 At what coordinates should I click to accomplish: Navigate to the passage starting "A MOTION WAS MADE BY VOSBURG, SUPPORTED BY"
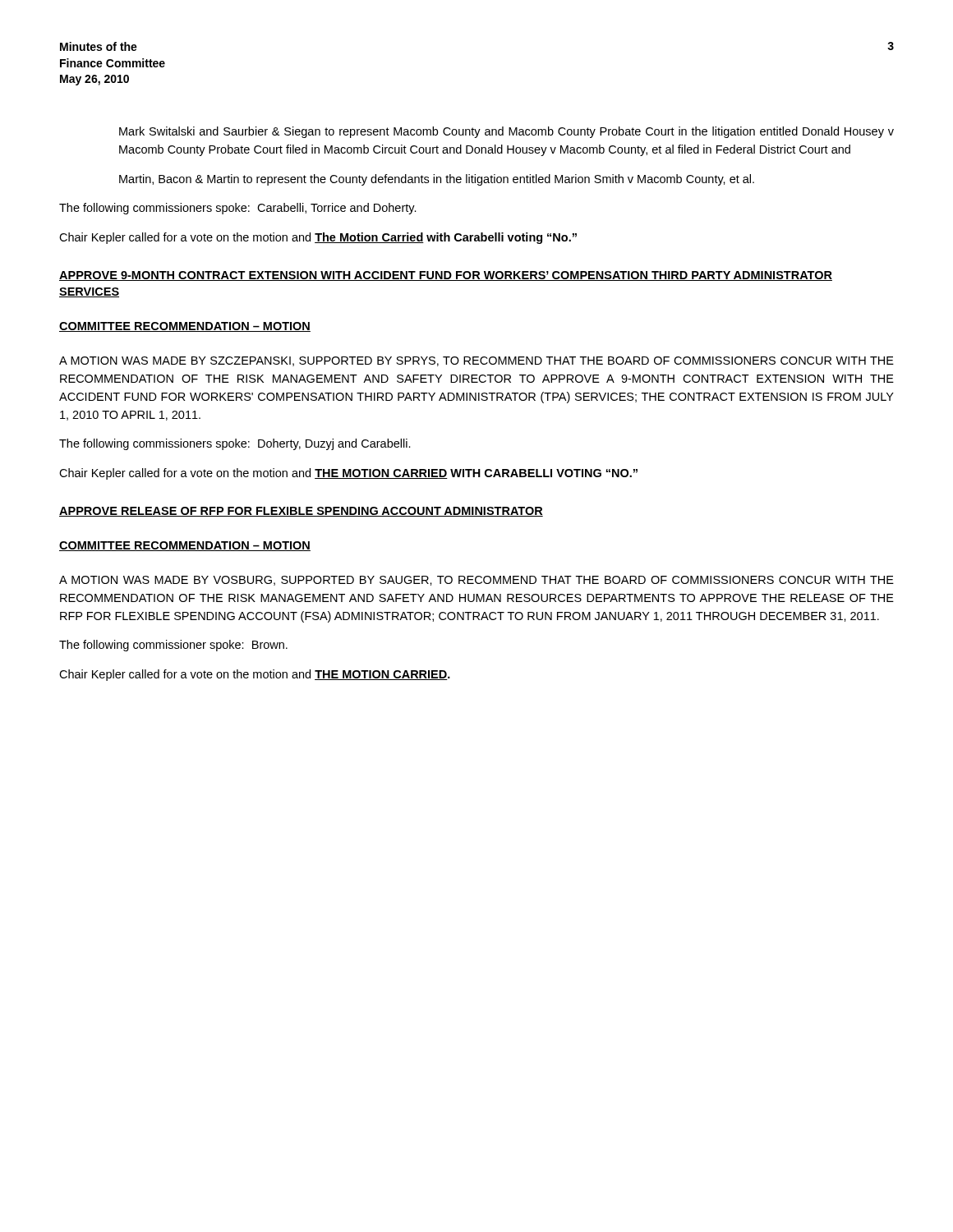click(x=476, y=598)
